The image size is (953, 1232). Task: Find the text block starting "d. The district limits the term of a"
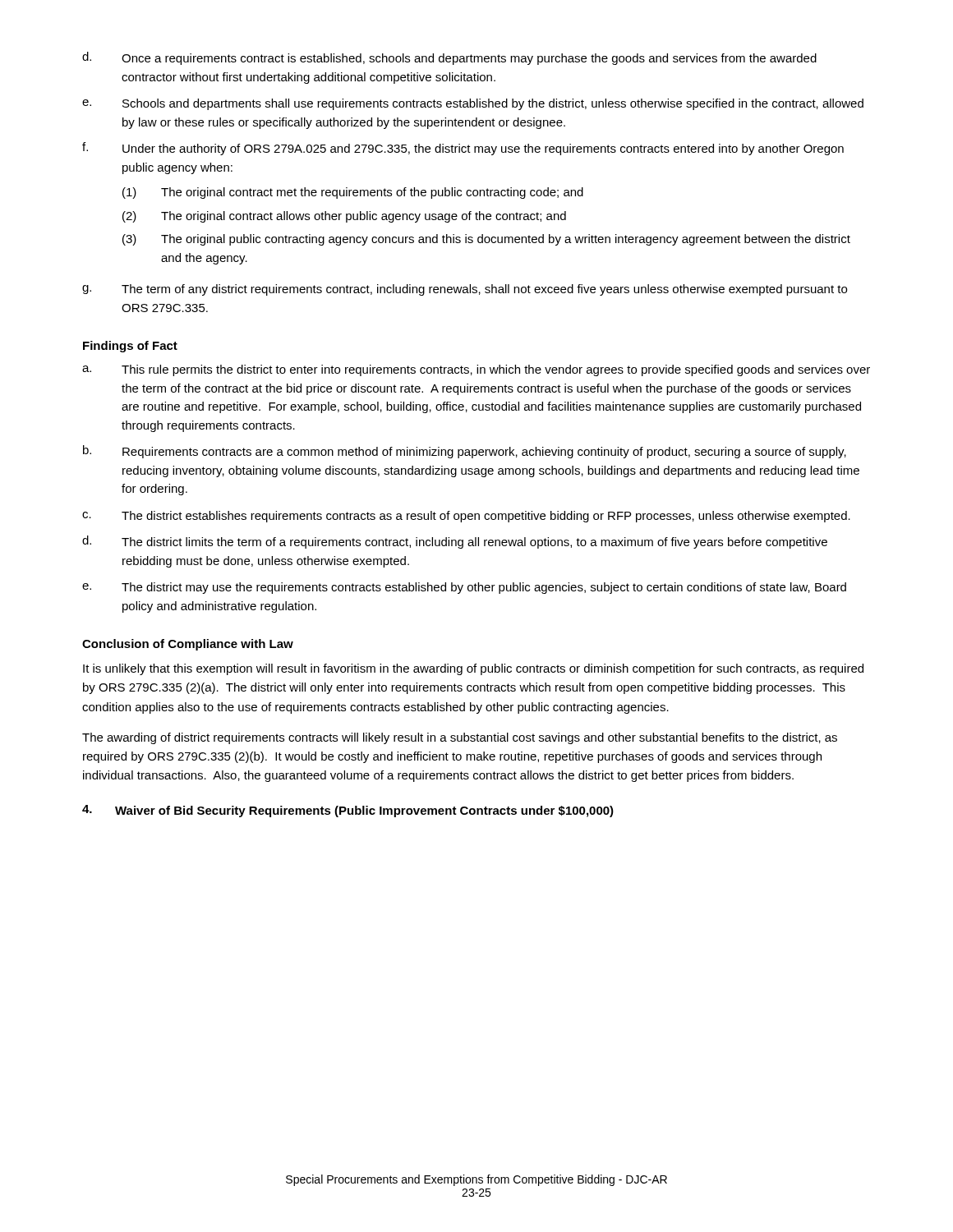(x=476, y=552)
